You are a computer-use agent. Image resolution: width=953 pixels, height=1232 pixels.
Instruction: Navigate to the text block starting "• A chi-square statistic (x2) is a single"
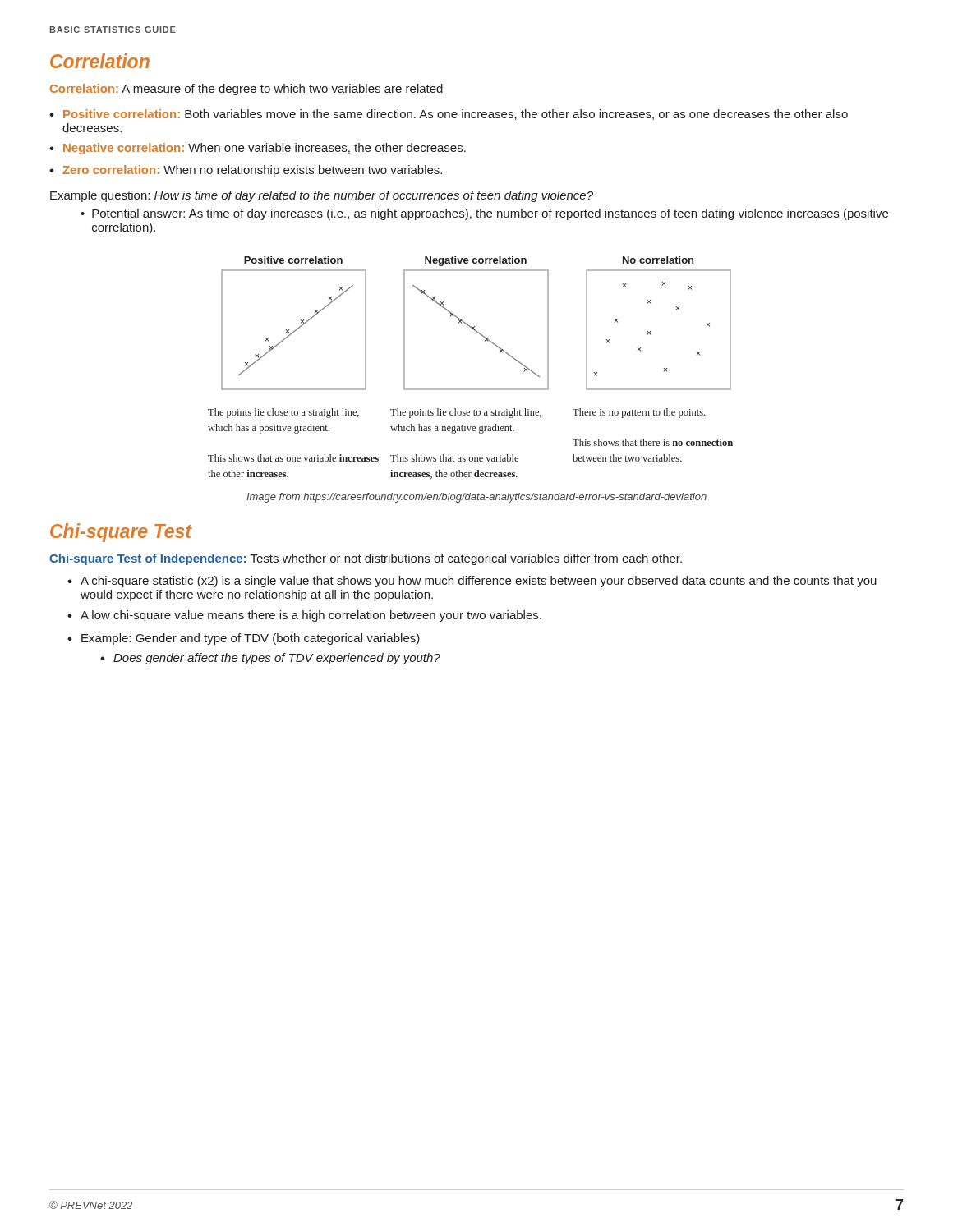click(x=486, y=587)
